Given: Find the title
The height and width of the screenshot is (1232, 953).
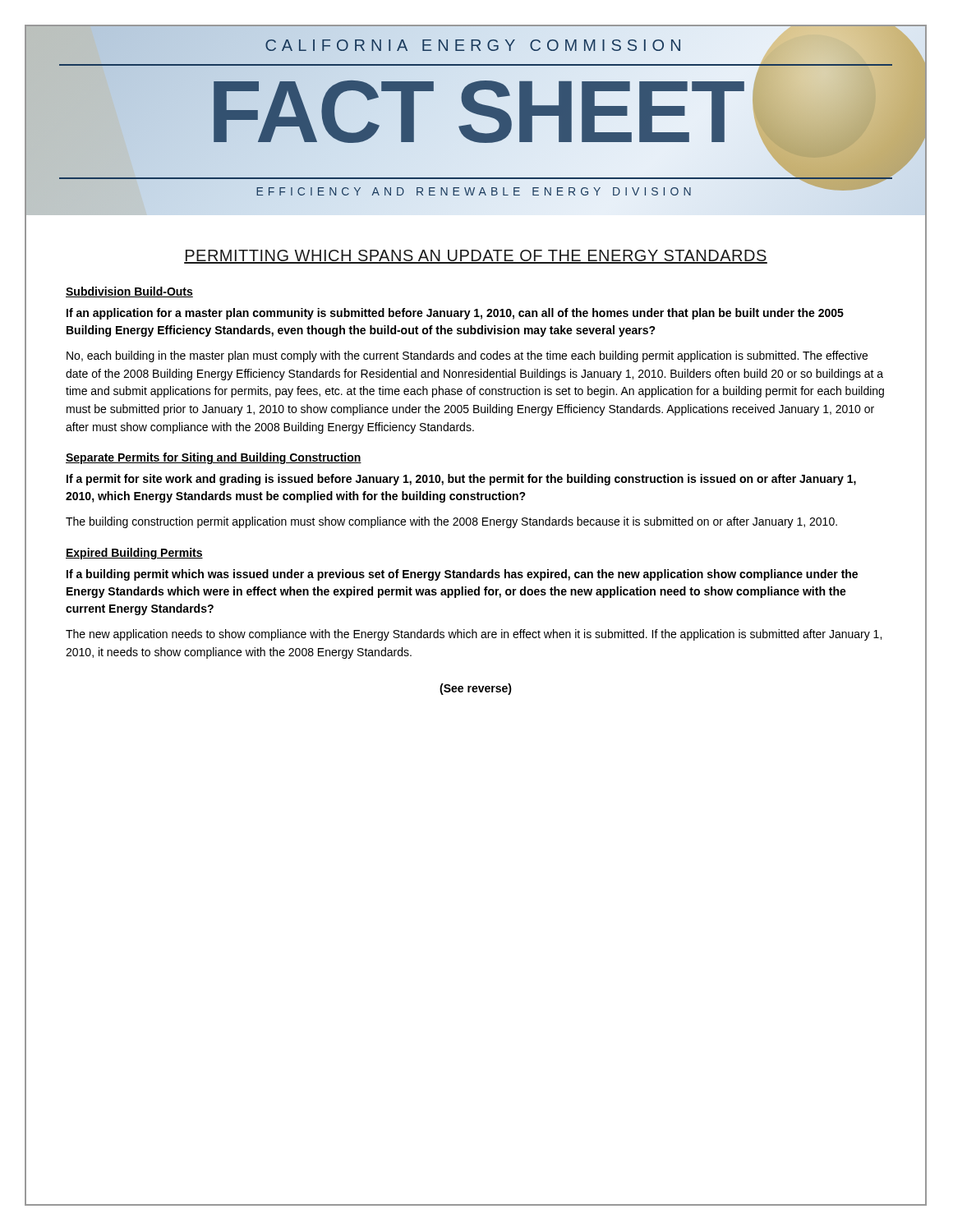Looking at the screenshot, I should pos(476,256).
